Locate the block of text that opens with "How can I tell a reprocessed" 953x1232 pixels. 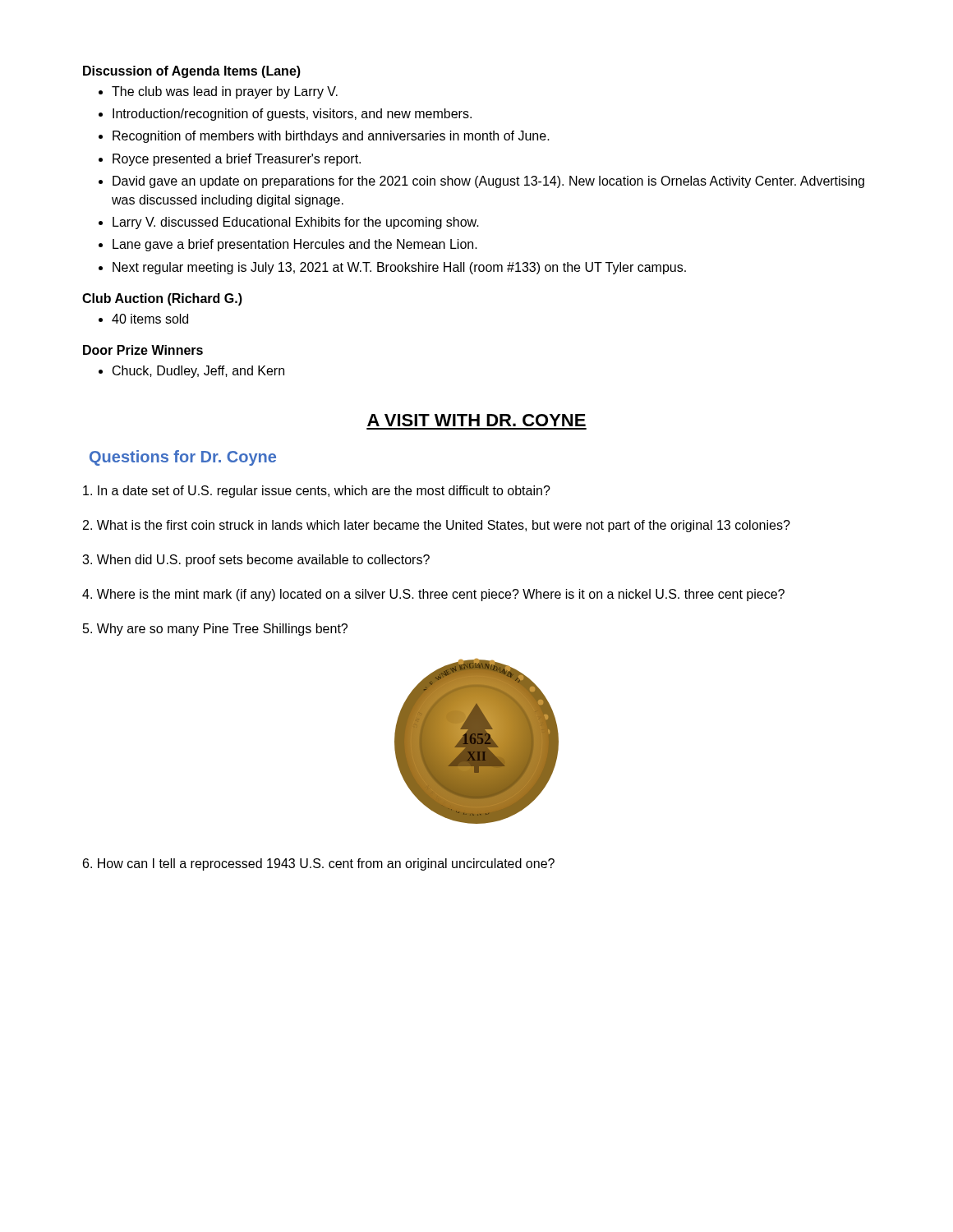pyautogui.click(x=319, y=864)
